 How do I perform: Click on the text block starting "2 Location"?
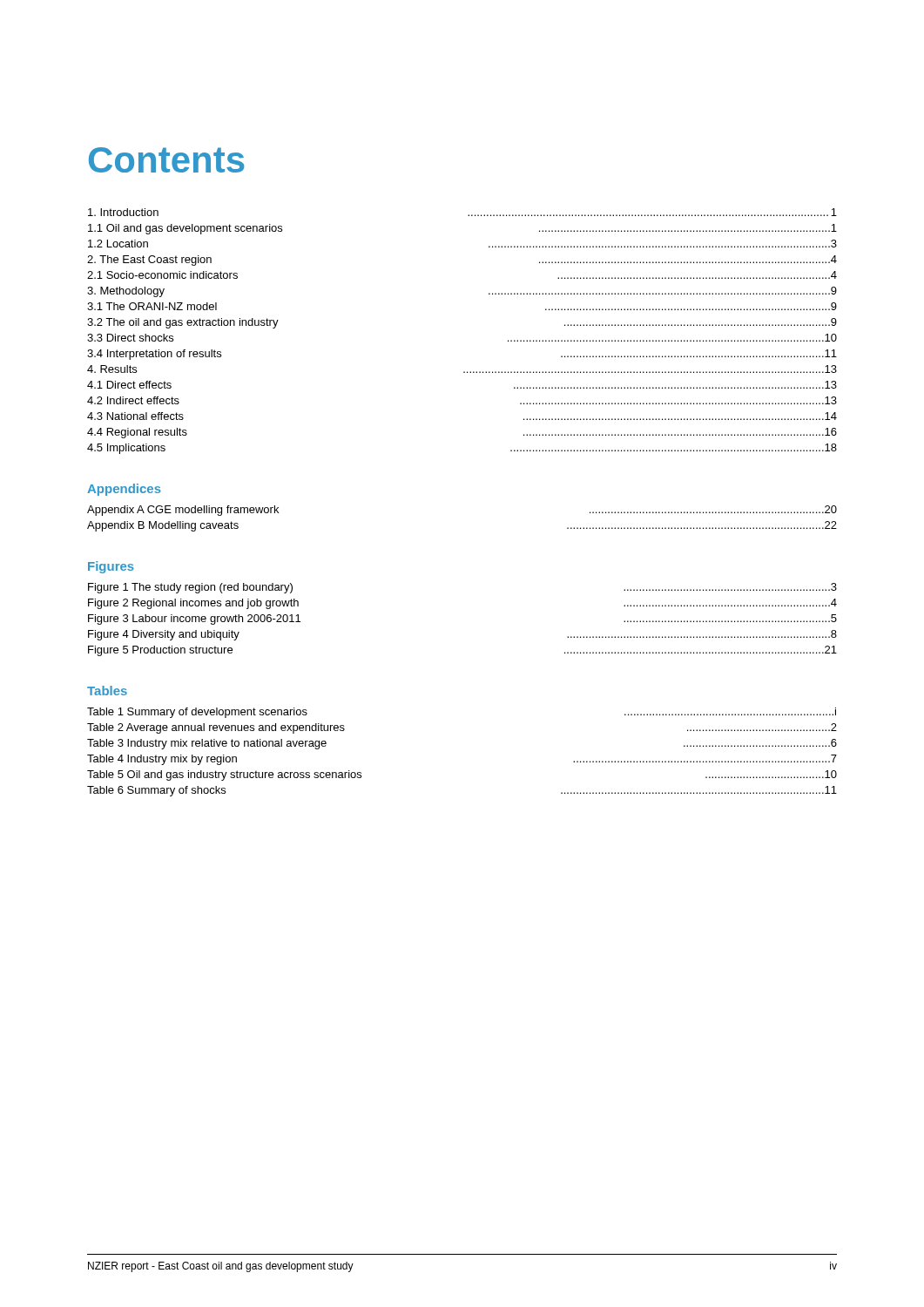[121, 243]
